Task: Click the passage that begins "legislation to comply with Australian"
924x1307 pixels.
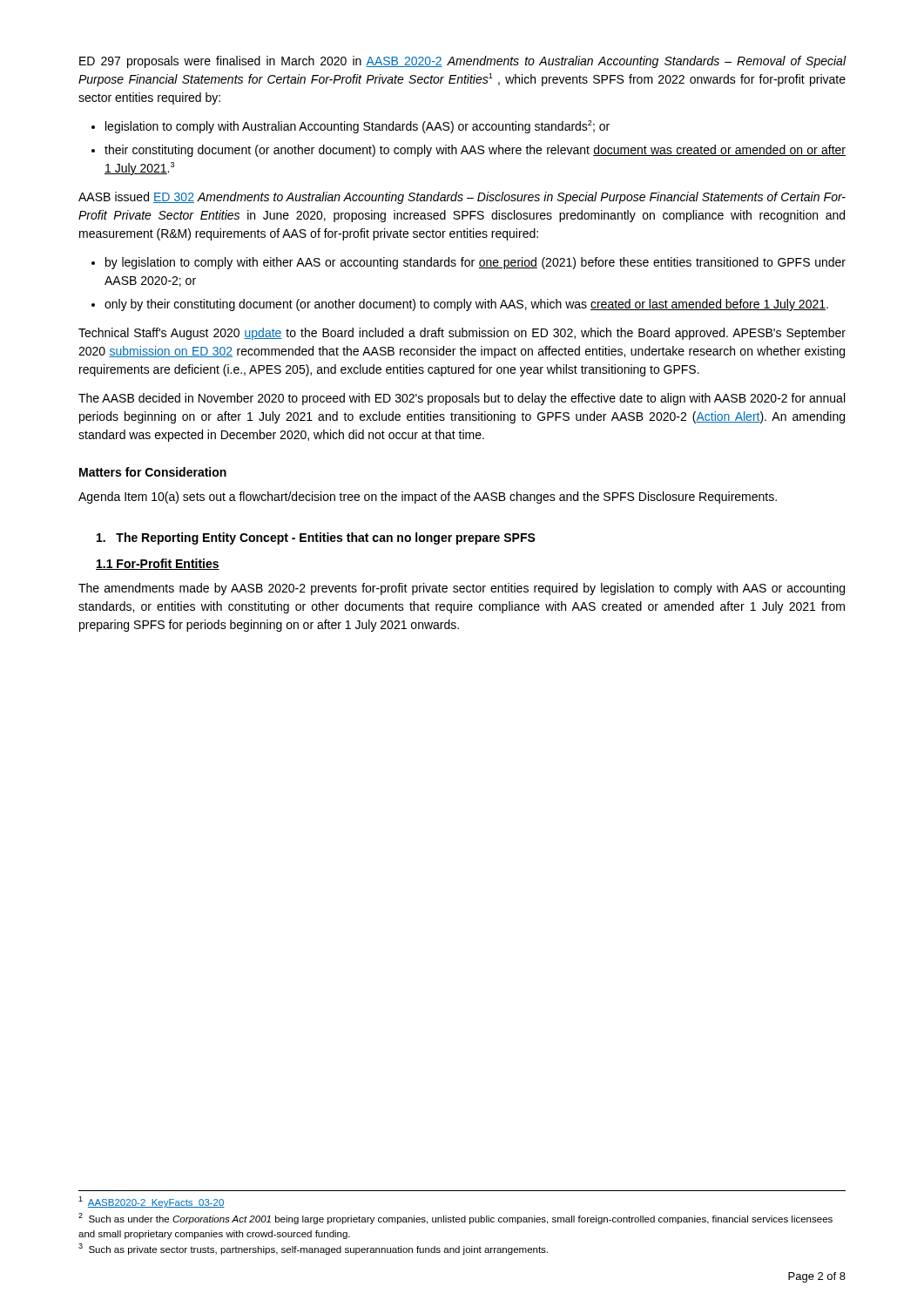Action: click(x=475, y=127)
